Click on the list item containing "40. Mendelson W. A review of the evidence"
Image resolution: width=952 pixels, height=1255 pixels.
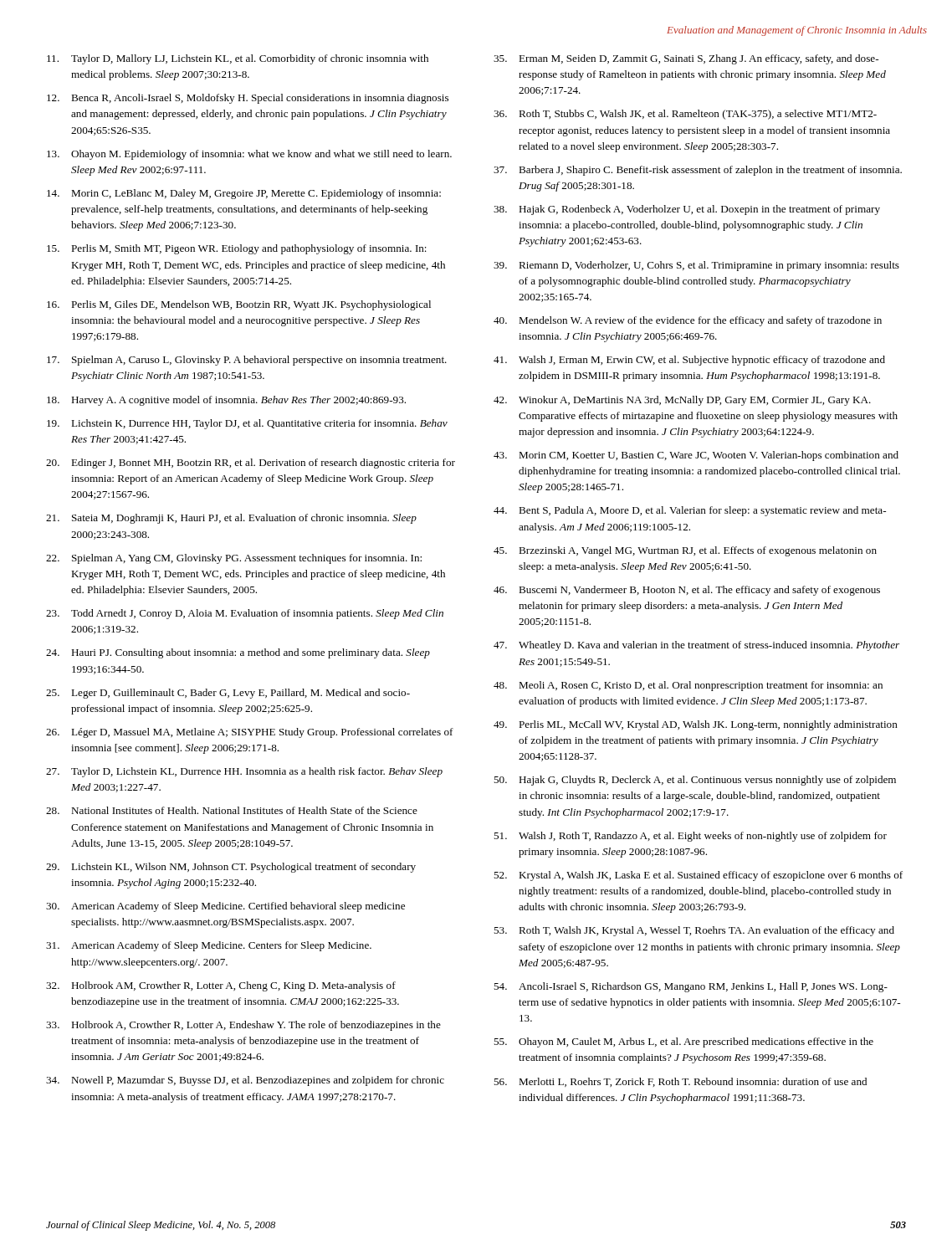[699, 328]
